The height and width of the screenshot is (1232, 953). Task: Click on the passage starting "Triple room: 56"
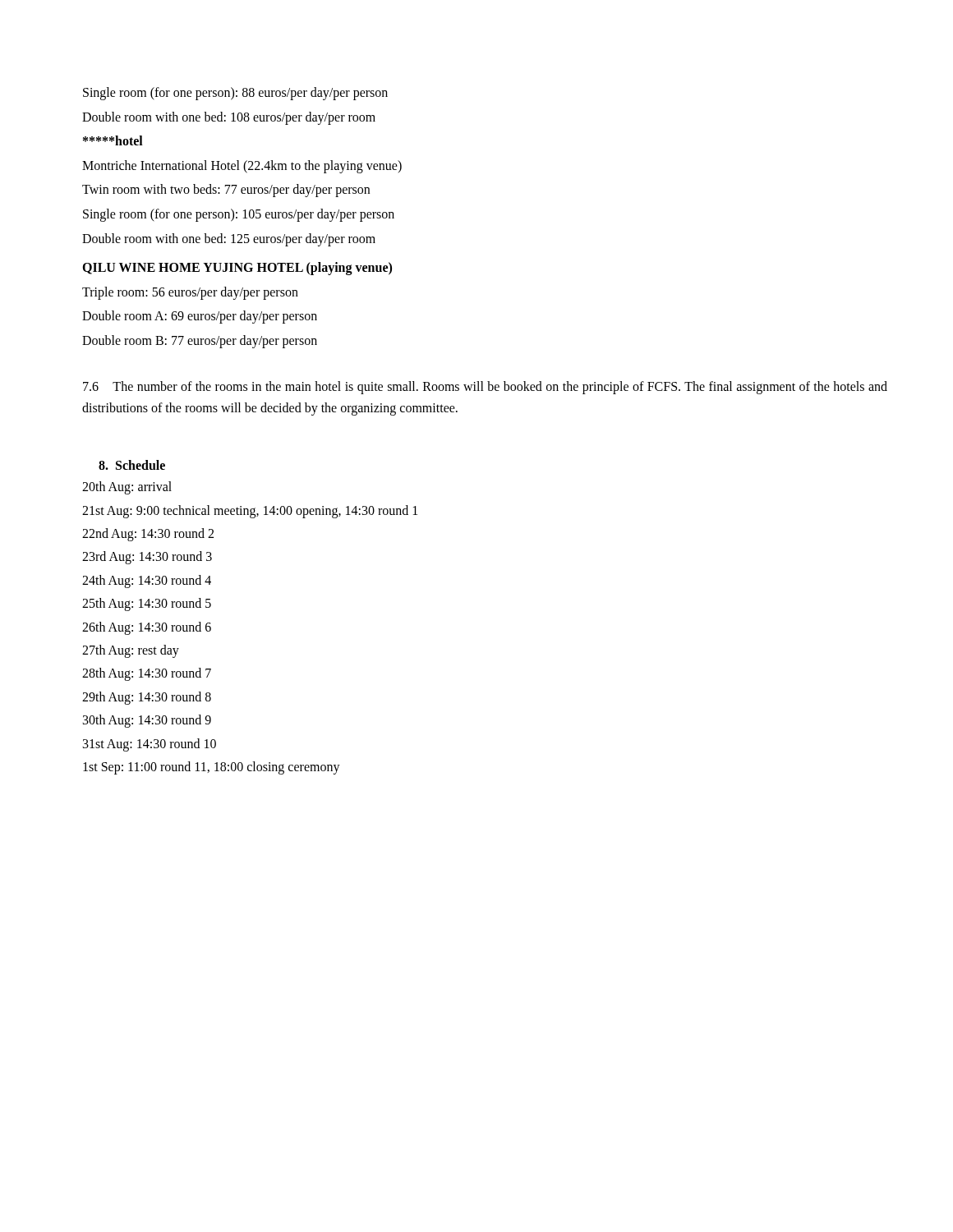tap(190, 292)
